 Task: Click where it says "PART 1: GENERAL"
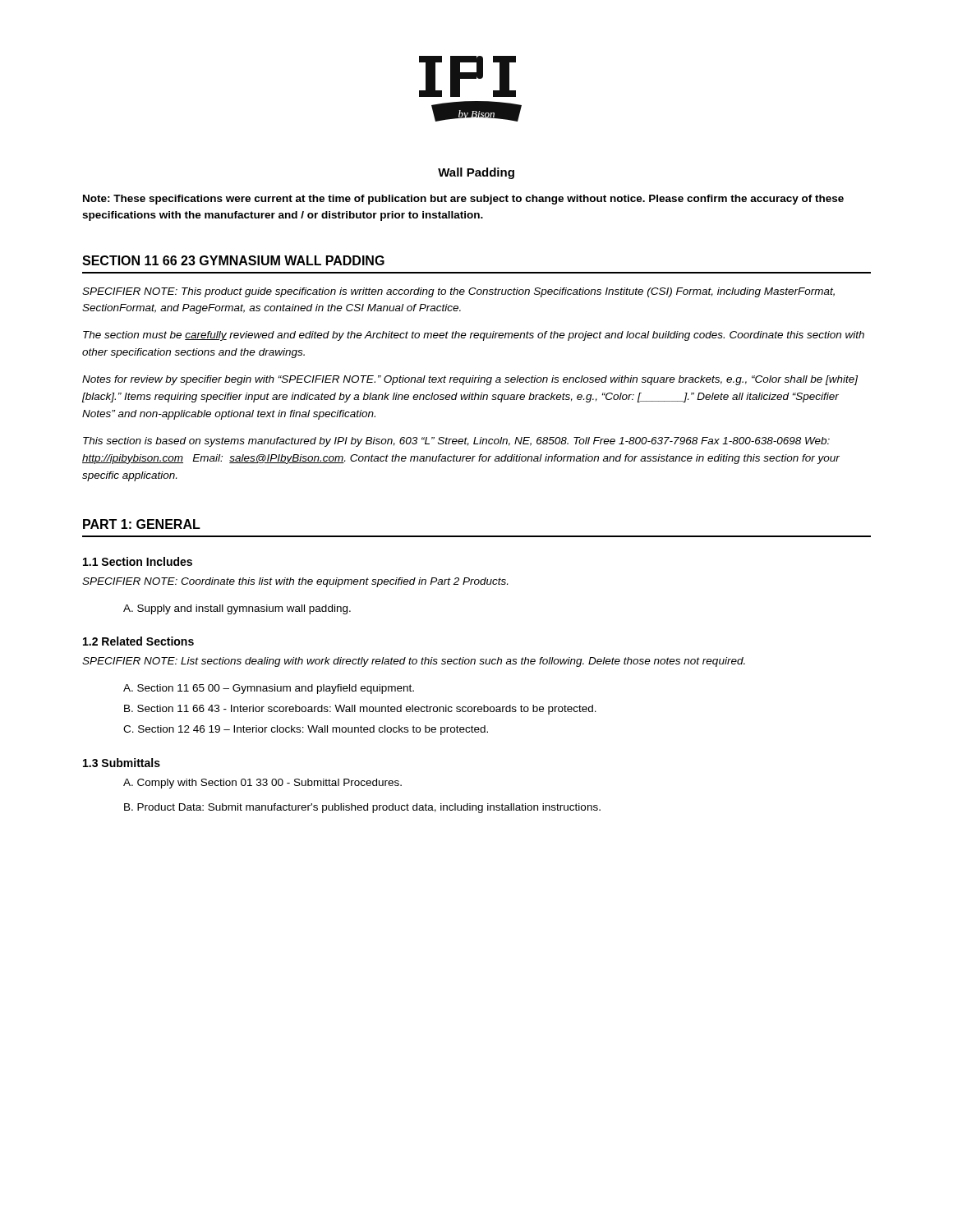(141, 524)
